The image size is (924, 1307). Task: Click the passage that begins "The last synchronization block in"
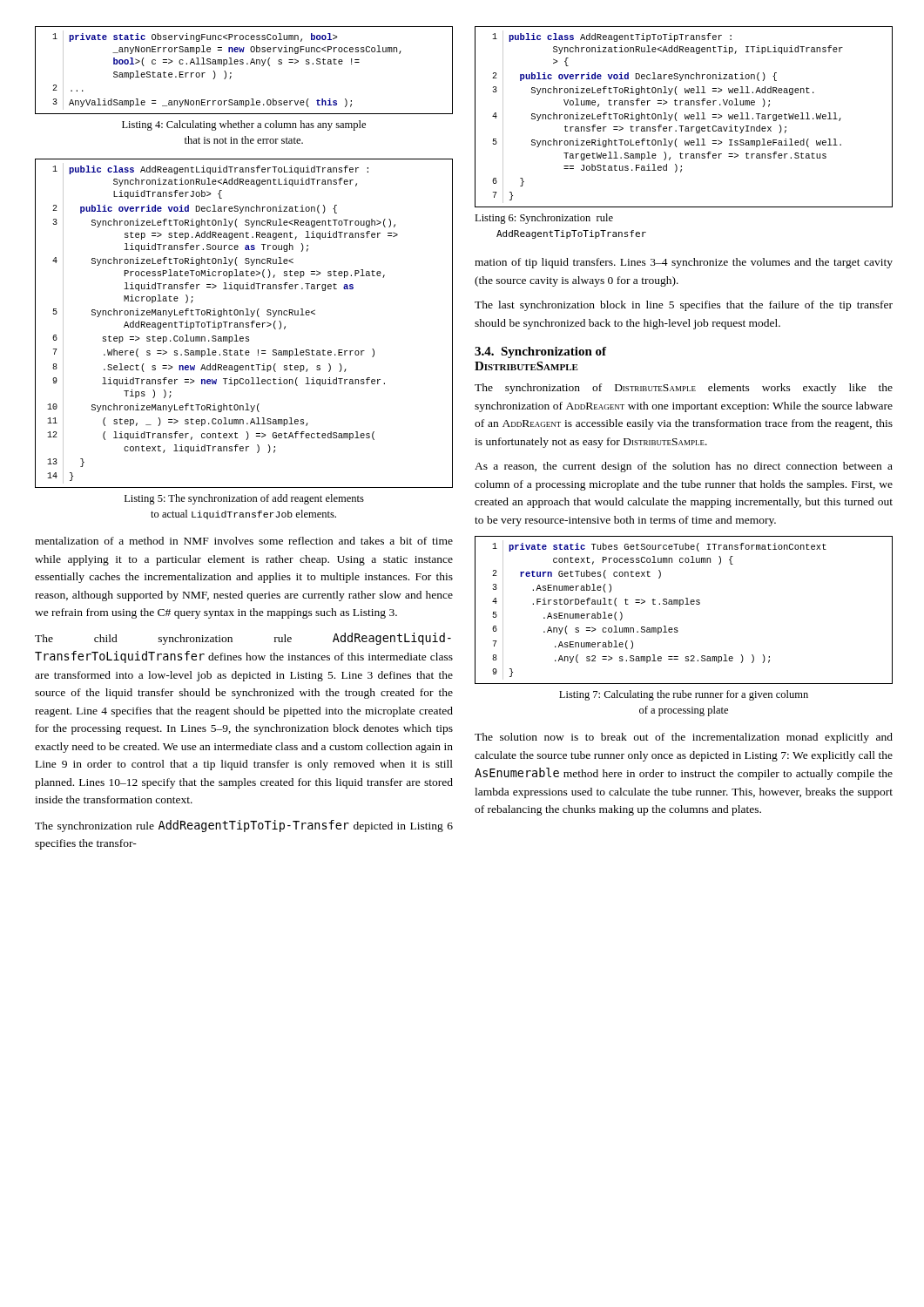[684, 314]
